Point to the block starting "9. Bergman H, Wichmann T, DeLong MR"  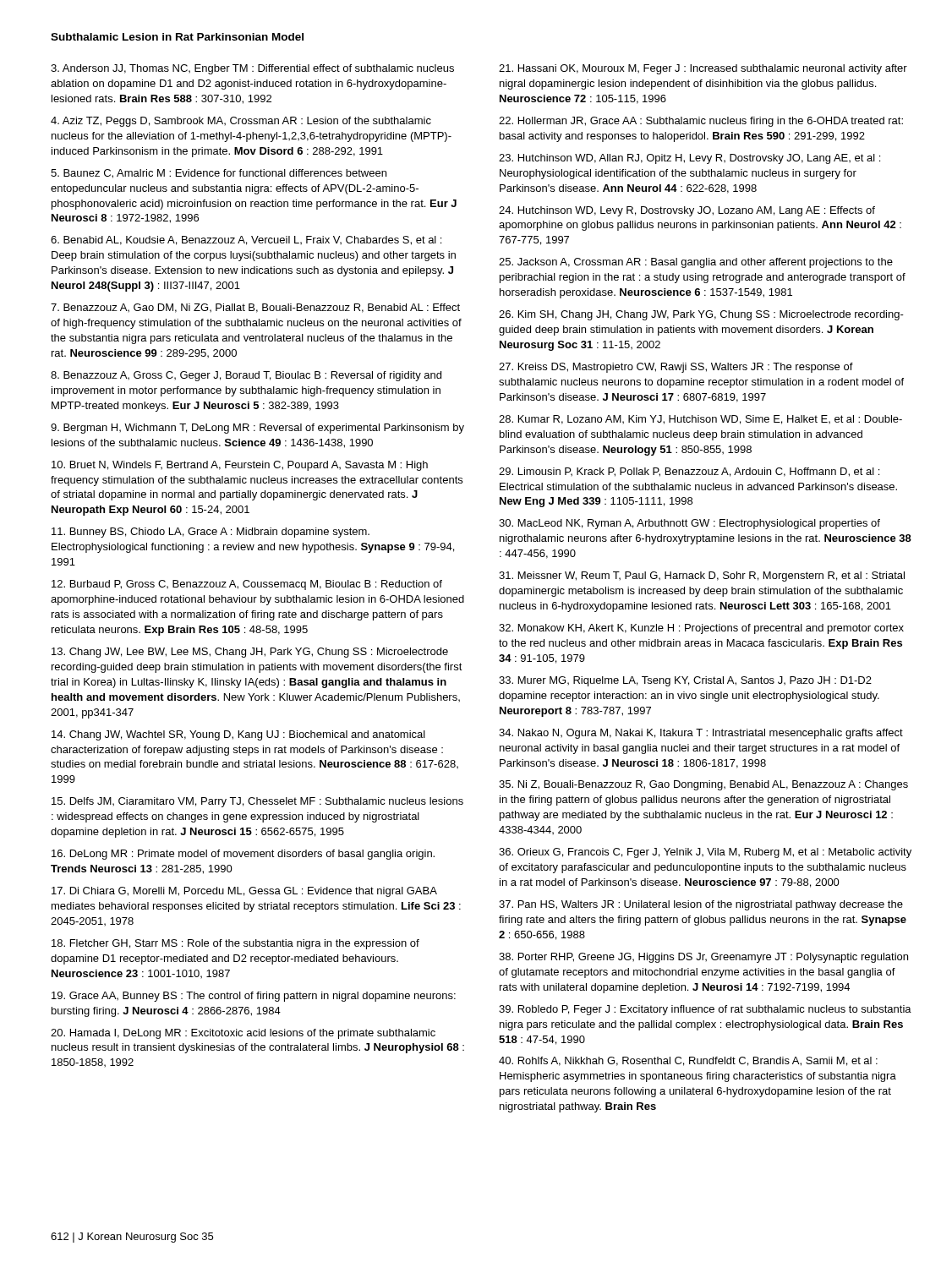pos(257,435)
